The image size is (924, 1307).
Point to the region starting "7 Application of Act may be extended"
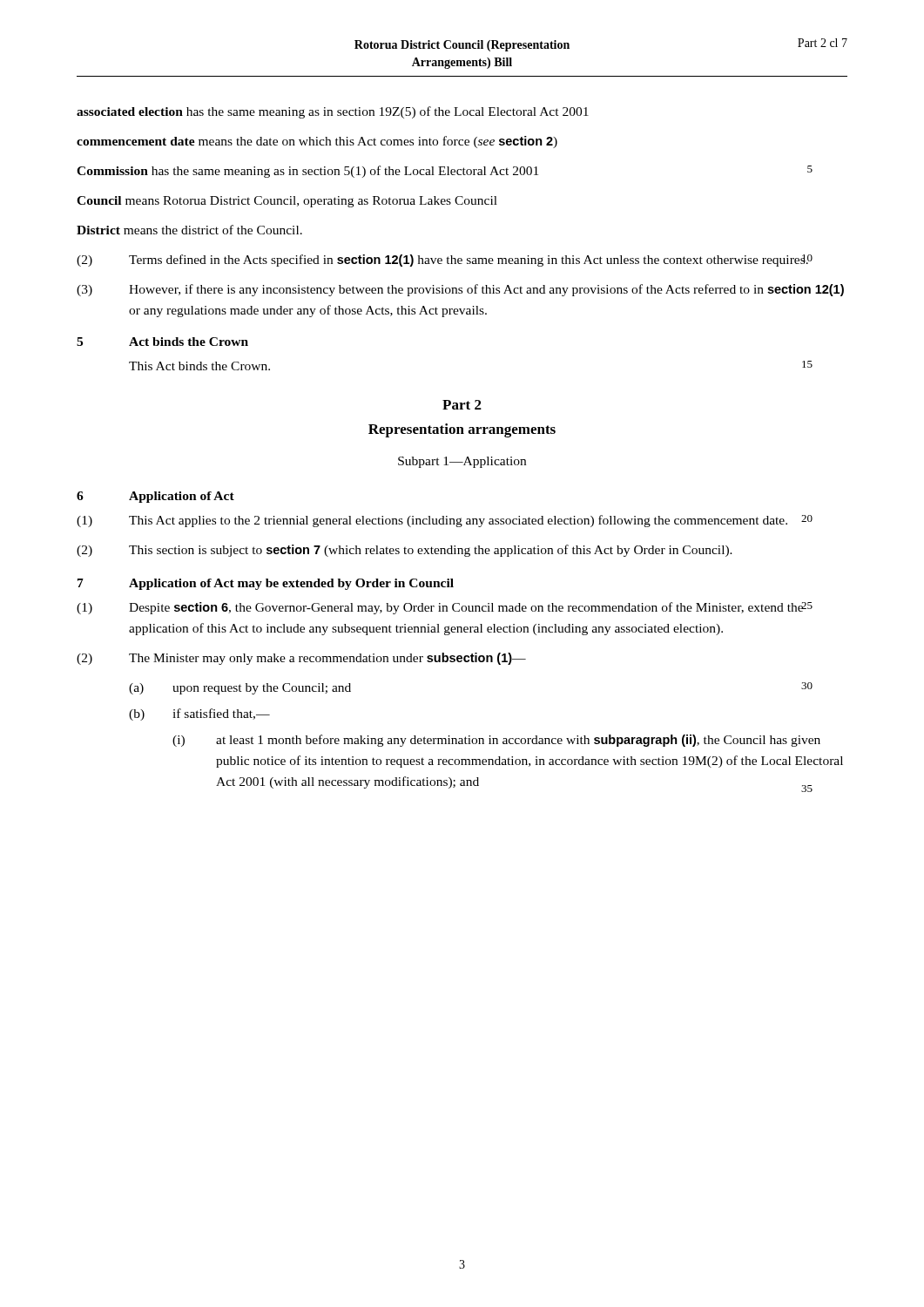pos(265,583)
